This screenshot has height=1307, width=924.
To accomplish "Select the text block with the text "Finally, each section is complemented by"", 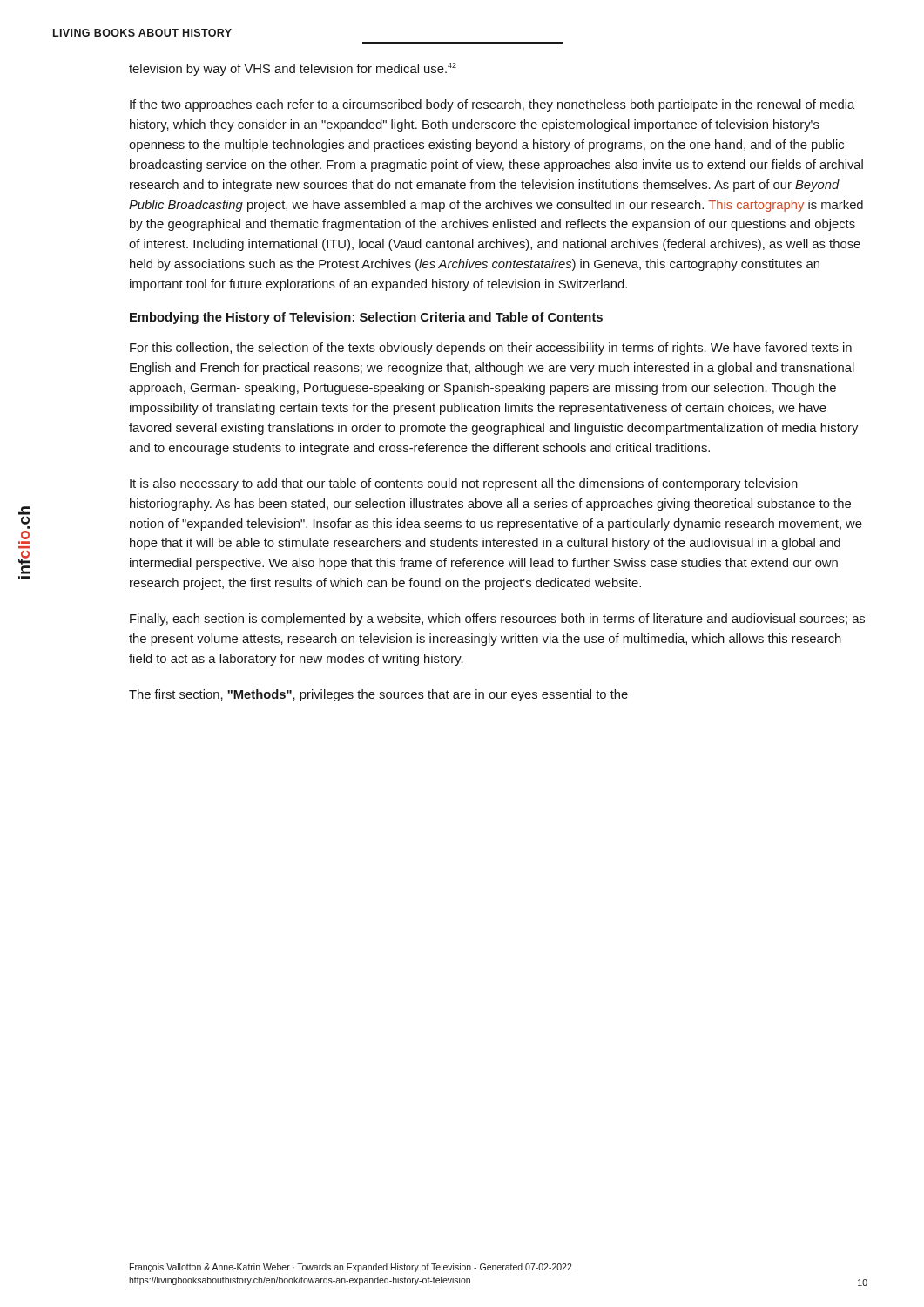I will coord(497,639).
